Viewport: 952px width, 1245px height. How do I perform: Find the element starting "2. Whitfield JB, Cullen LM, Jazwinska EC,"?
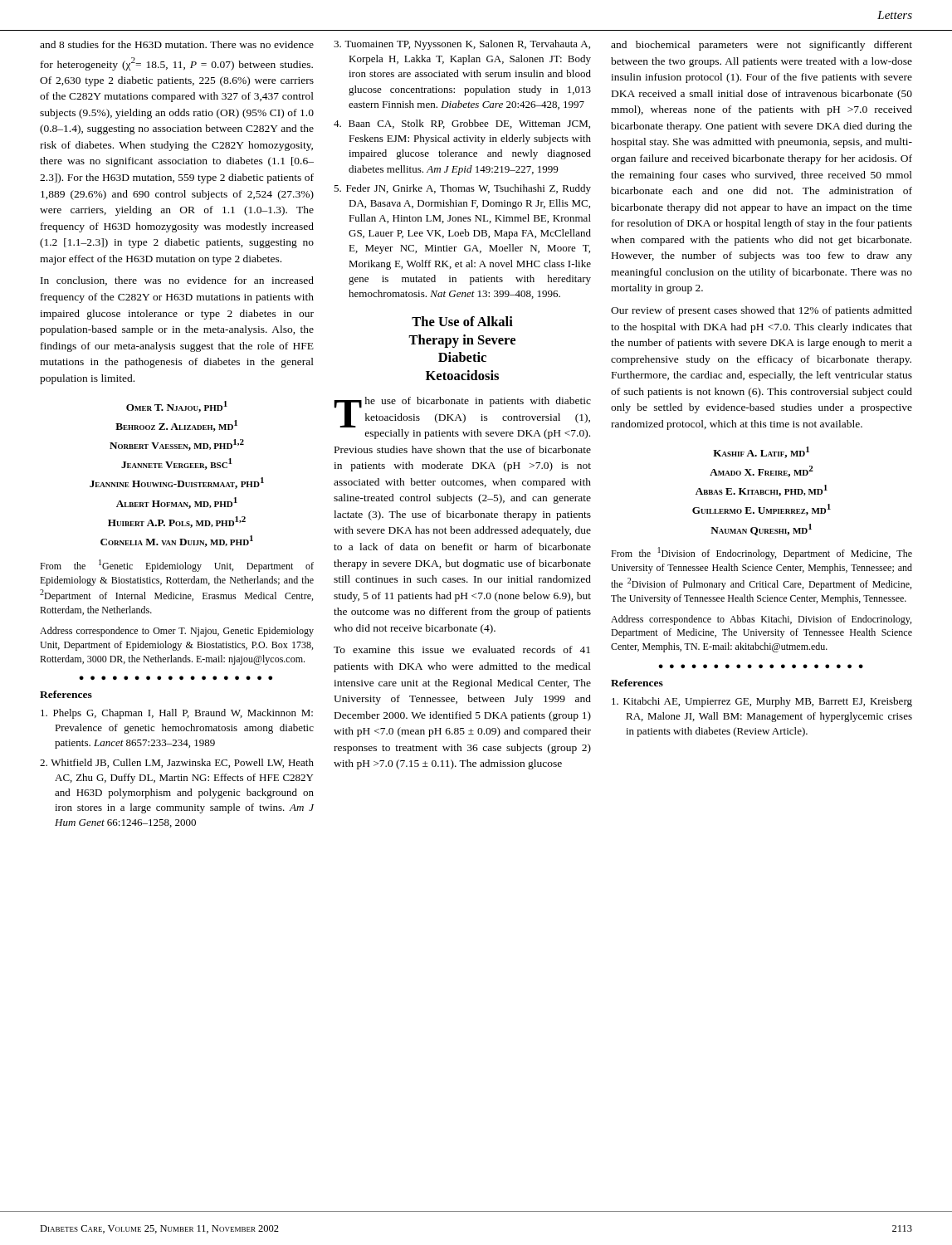177,793
